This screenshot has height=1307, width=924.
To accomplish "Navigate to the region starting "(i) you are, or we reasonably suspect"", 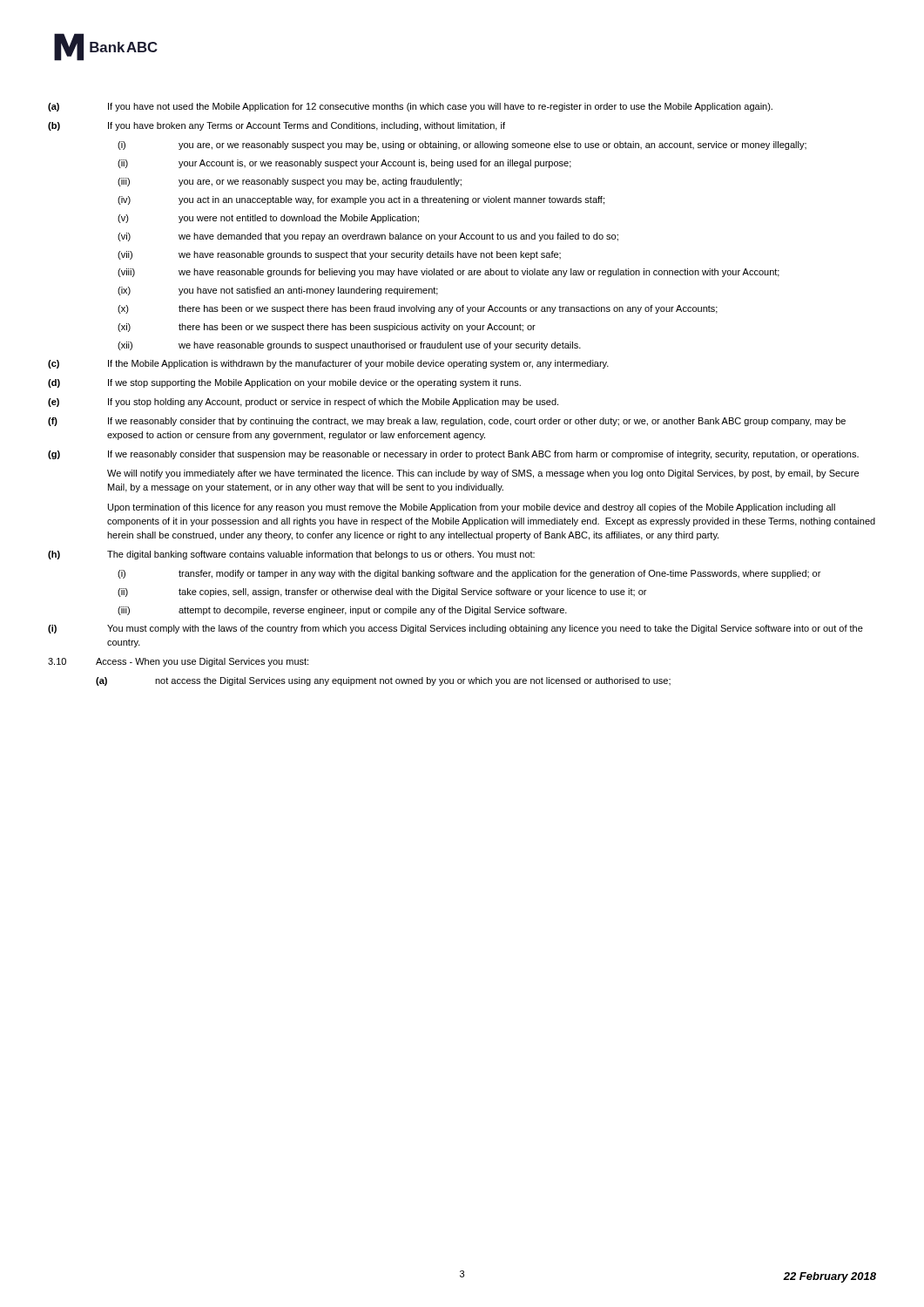I will (x=462, y=145).
